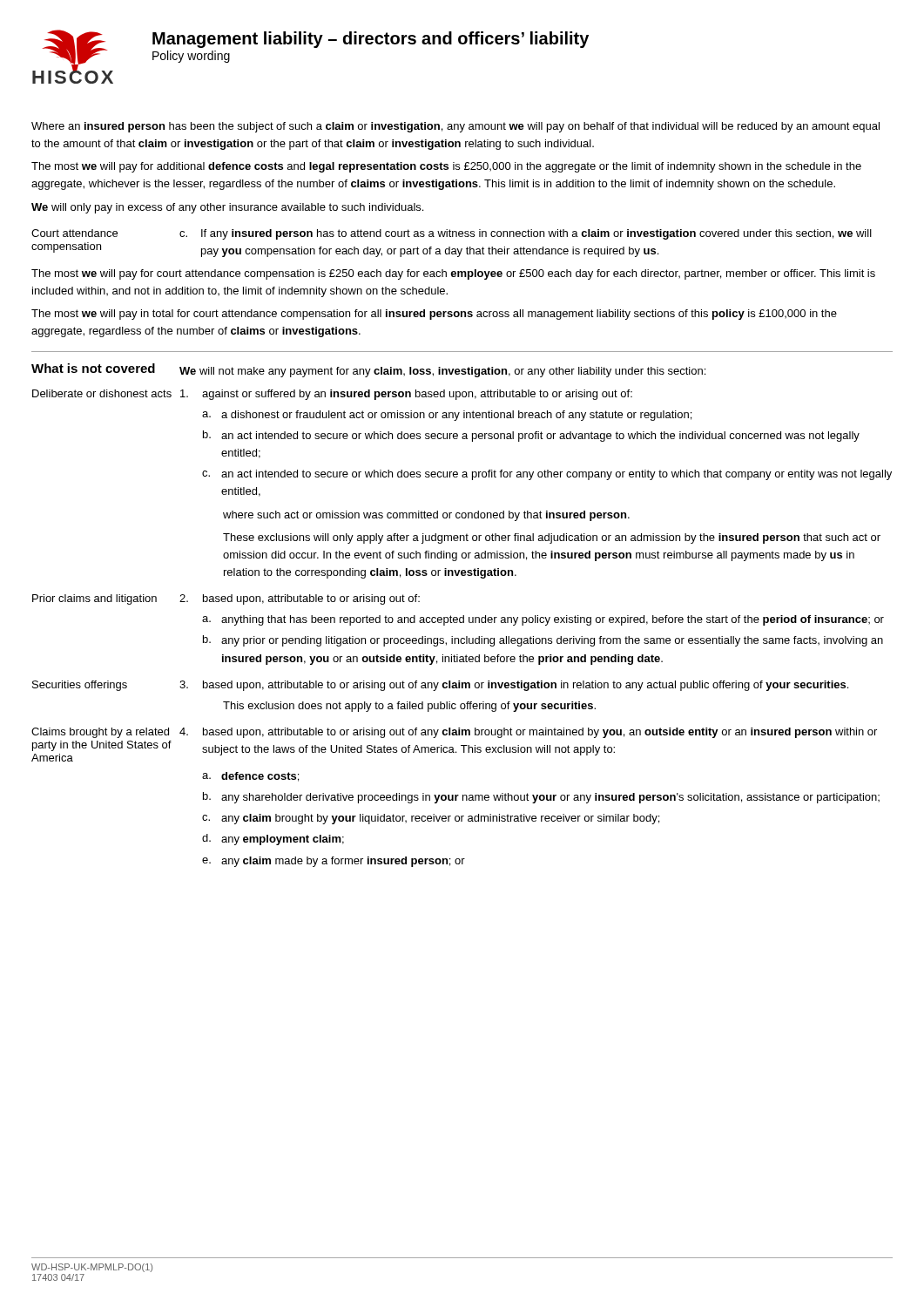
Task: Select the list item with the text "any employment claim;"
Action: click(x=283, y=839)
